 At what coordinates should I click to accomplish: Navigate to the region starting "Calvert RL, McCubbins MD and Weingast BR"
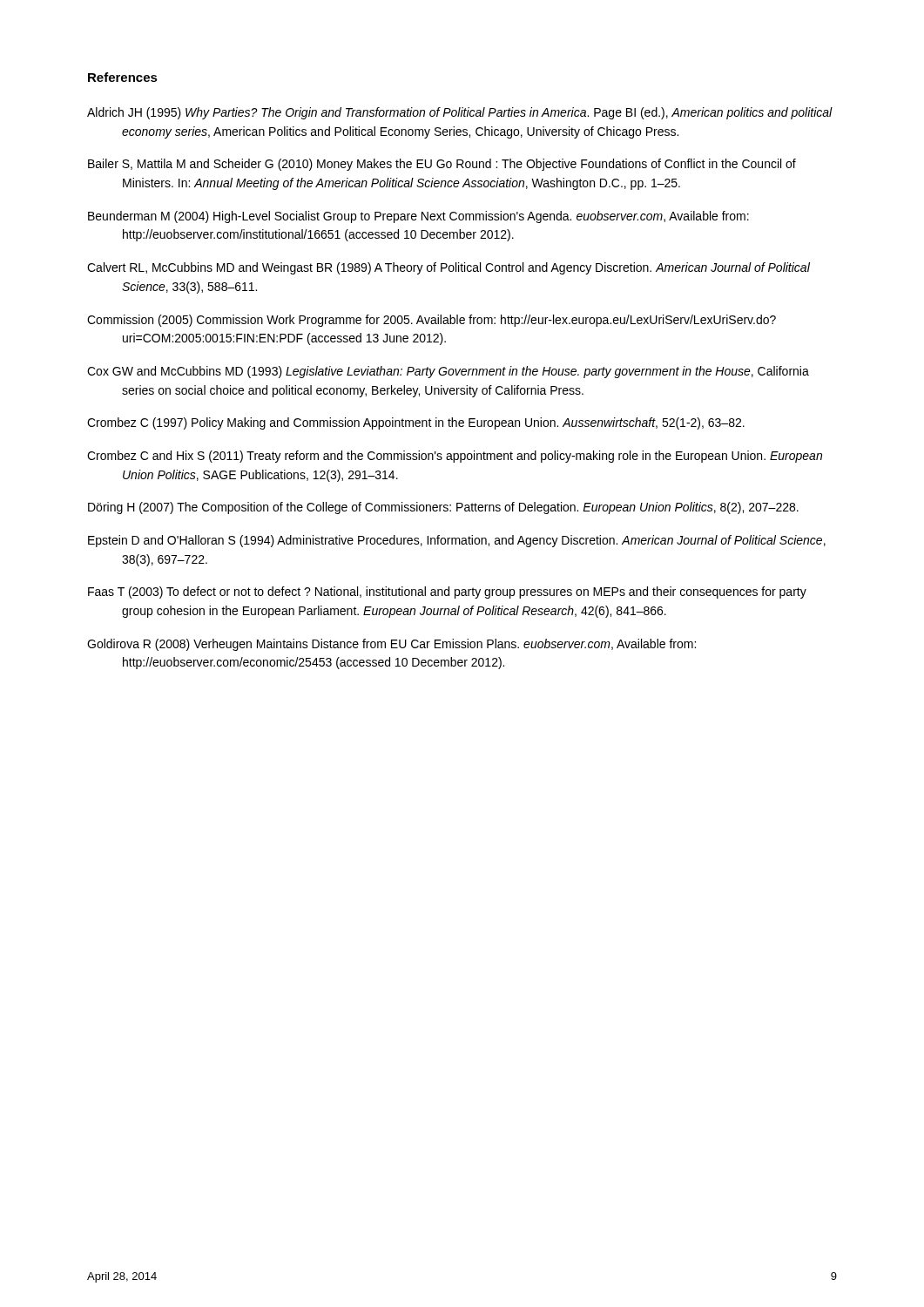point(448,277)
